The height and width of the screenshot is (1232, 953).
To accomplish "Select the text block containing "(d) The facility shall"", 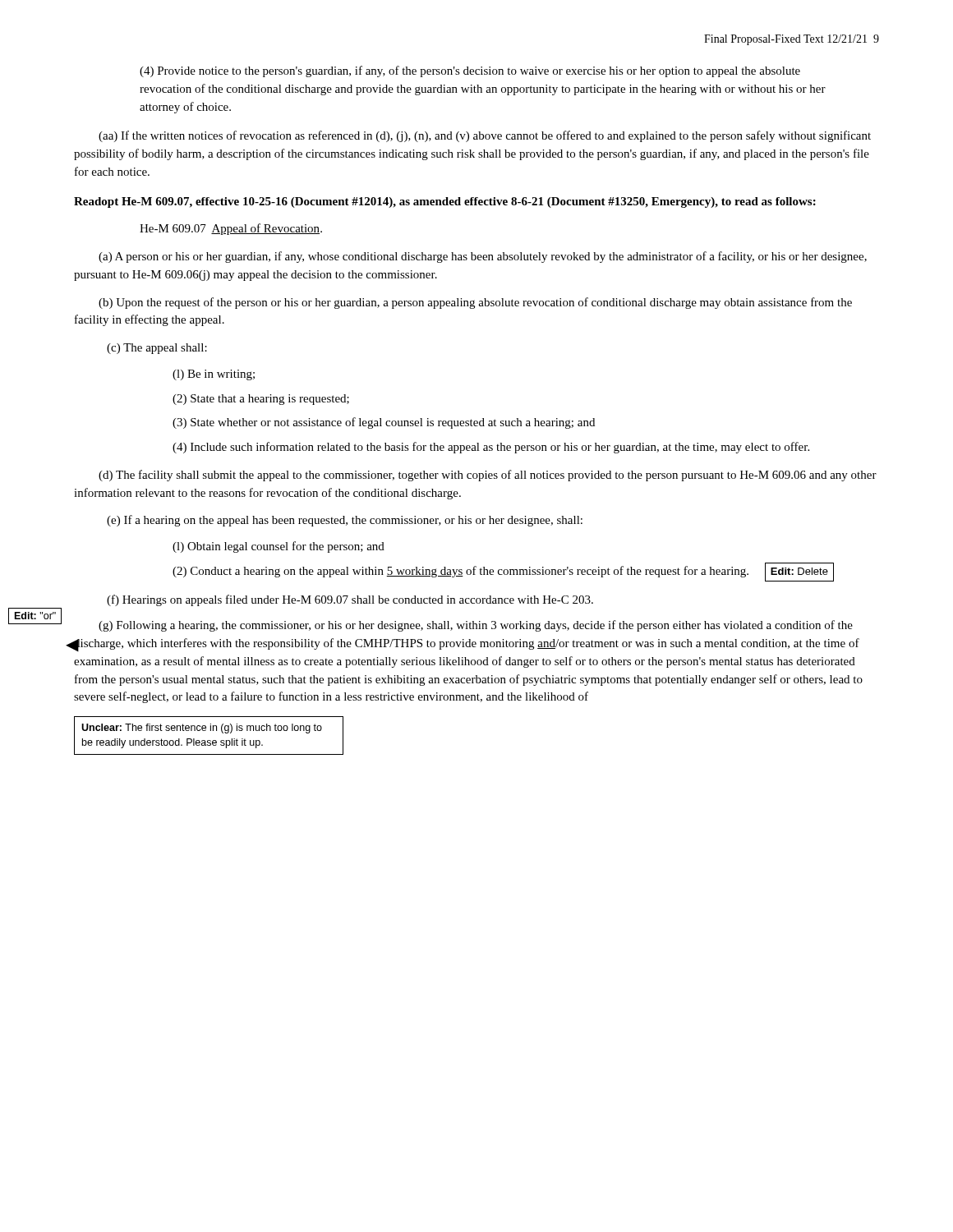I will [476, 484].
